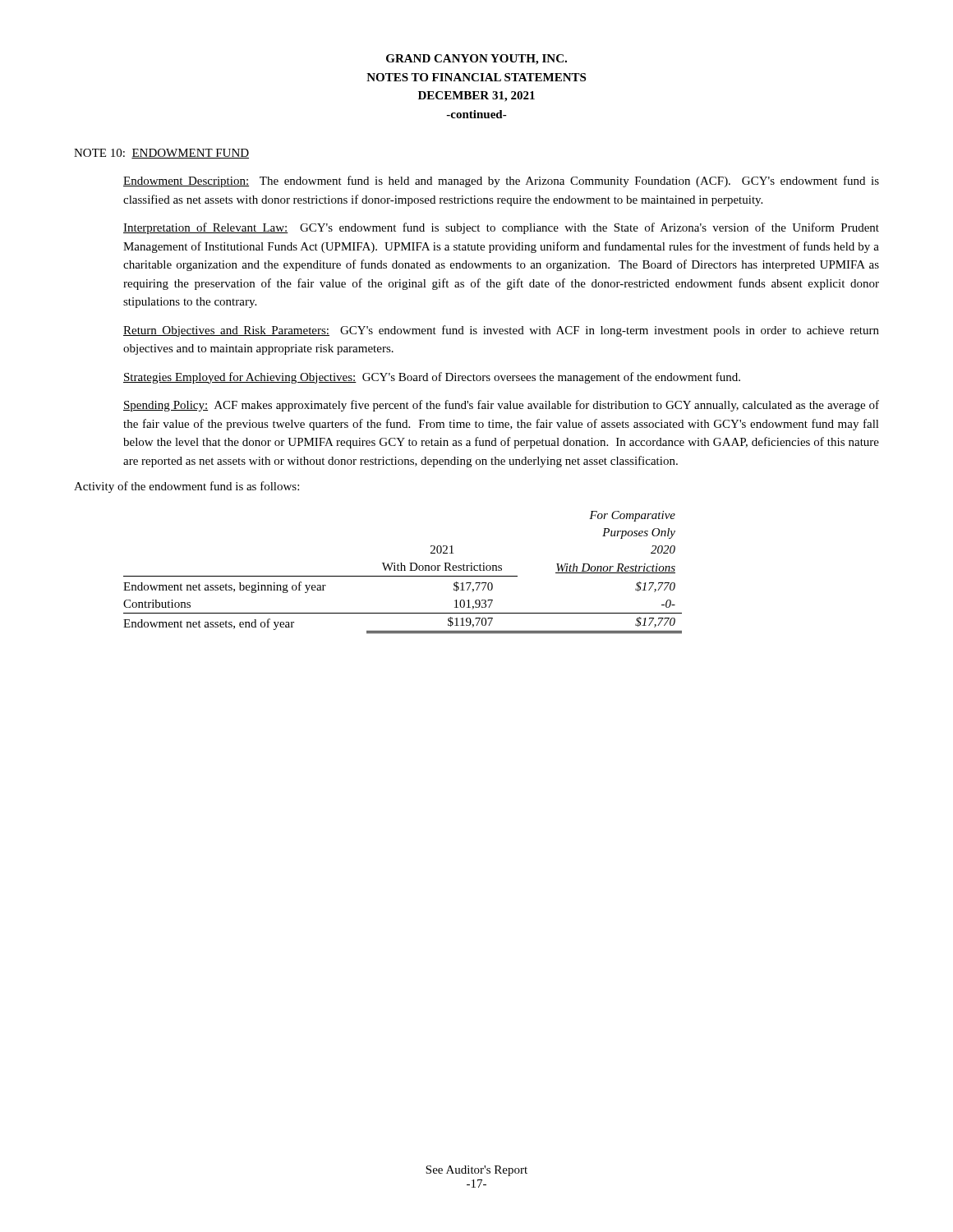953x1232 pixels.
Task: Select the text block containing "Return Objectives and"
Action: coord(501,339)
